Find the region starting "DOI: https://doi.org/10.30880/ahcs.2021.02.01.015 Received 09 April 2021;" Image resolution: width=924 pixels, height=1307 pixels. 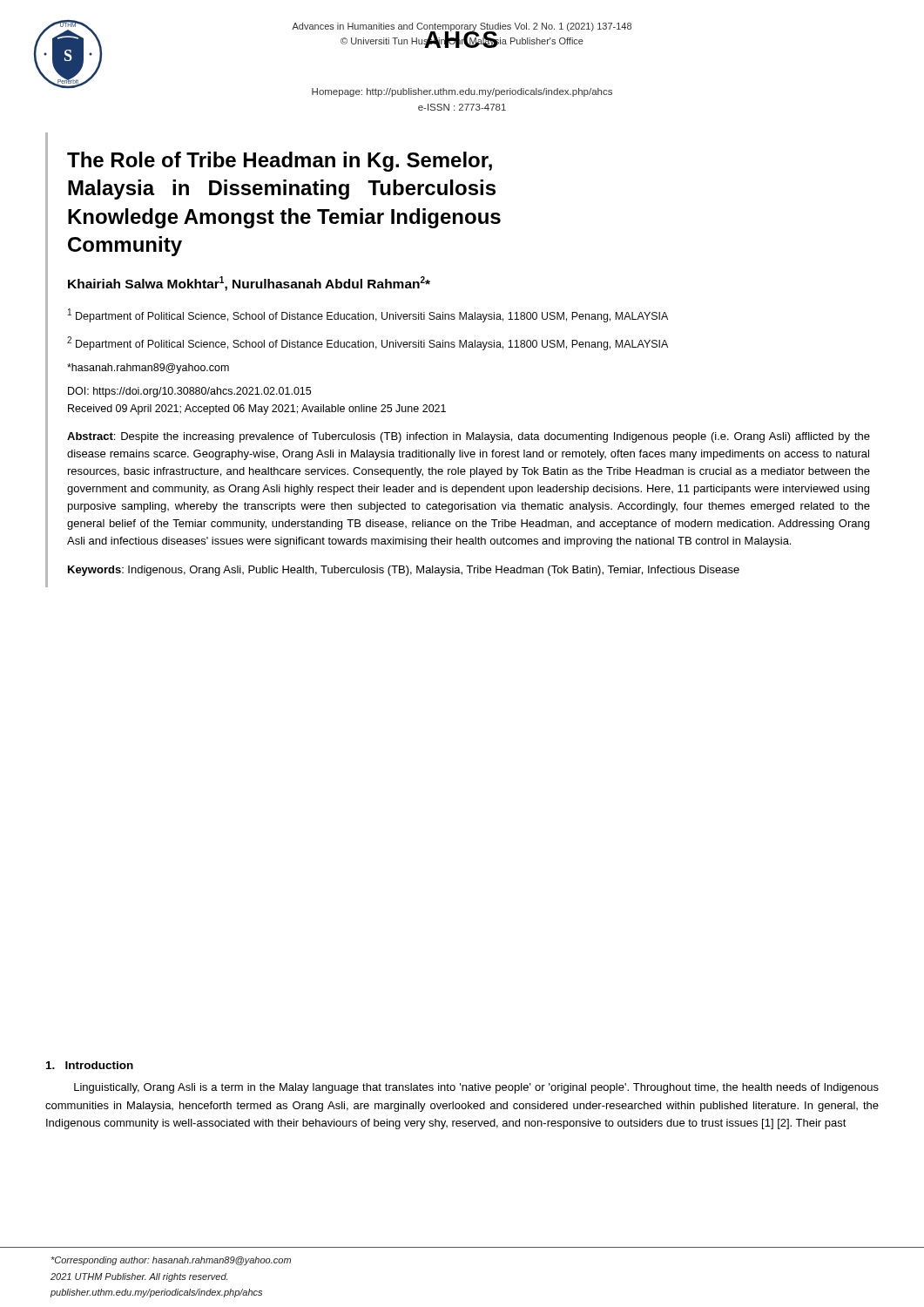[x=257, y=400]
